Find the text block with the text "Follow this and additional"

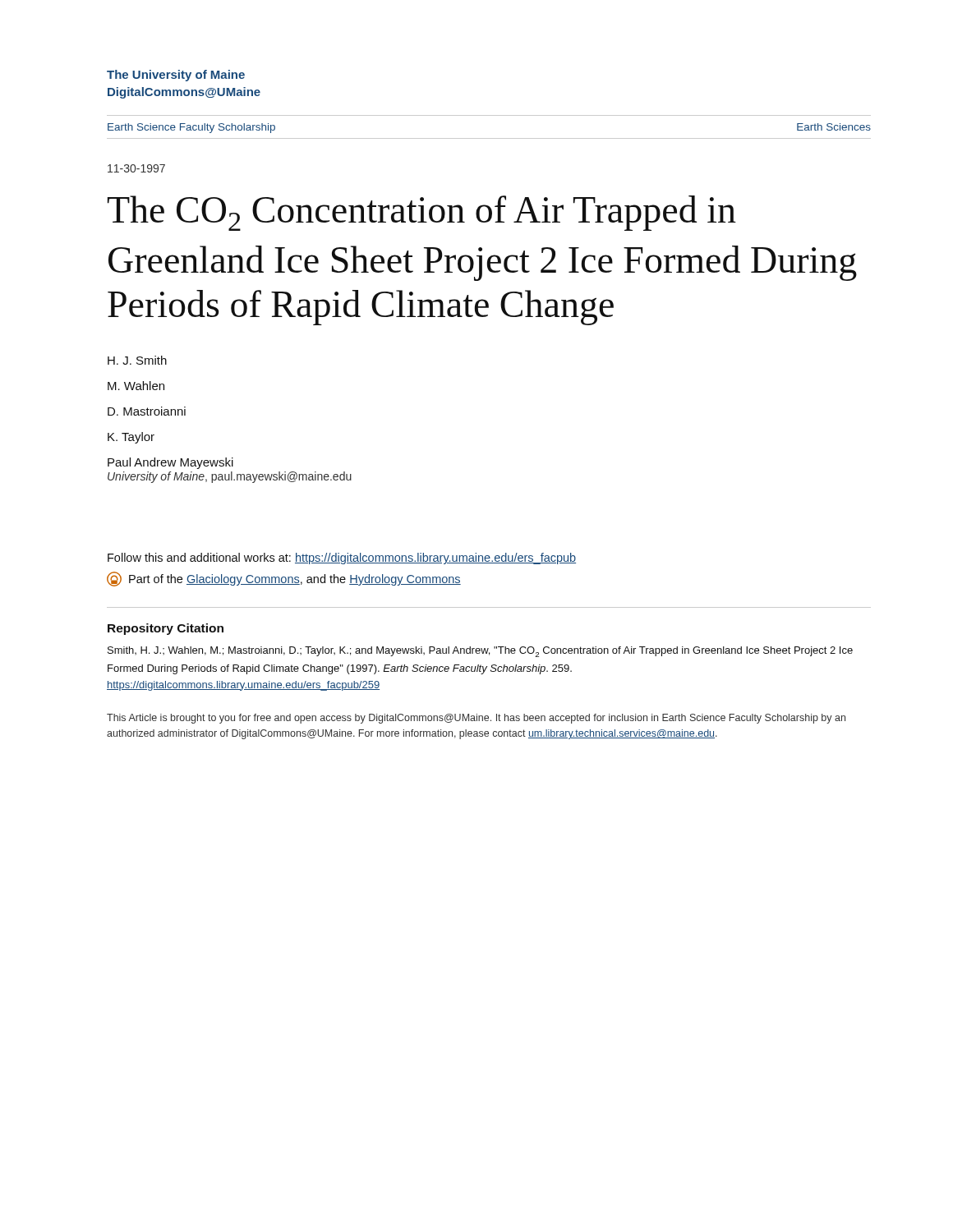[x=489, y=569]
